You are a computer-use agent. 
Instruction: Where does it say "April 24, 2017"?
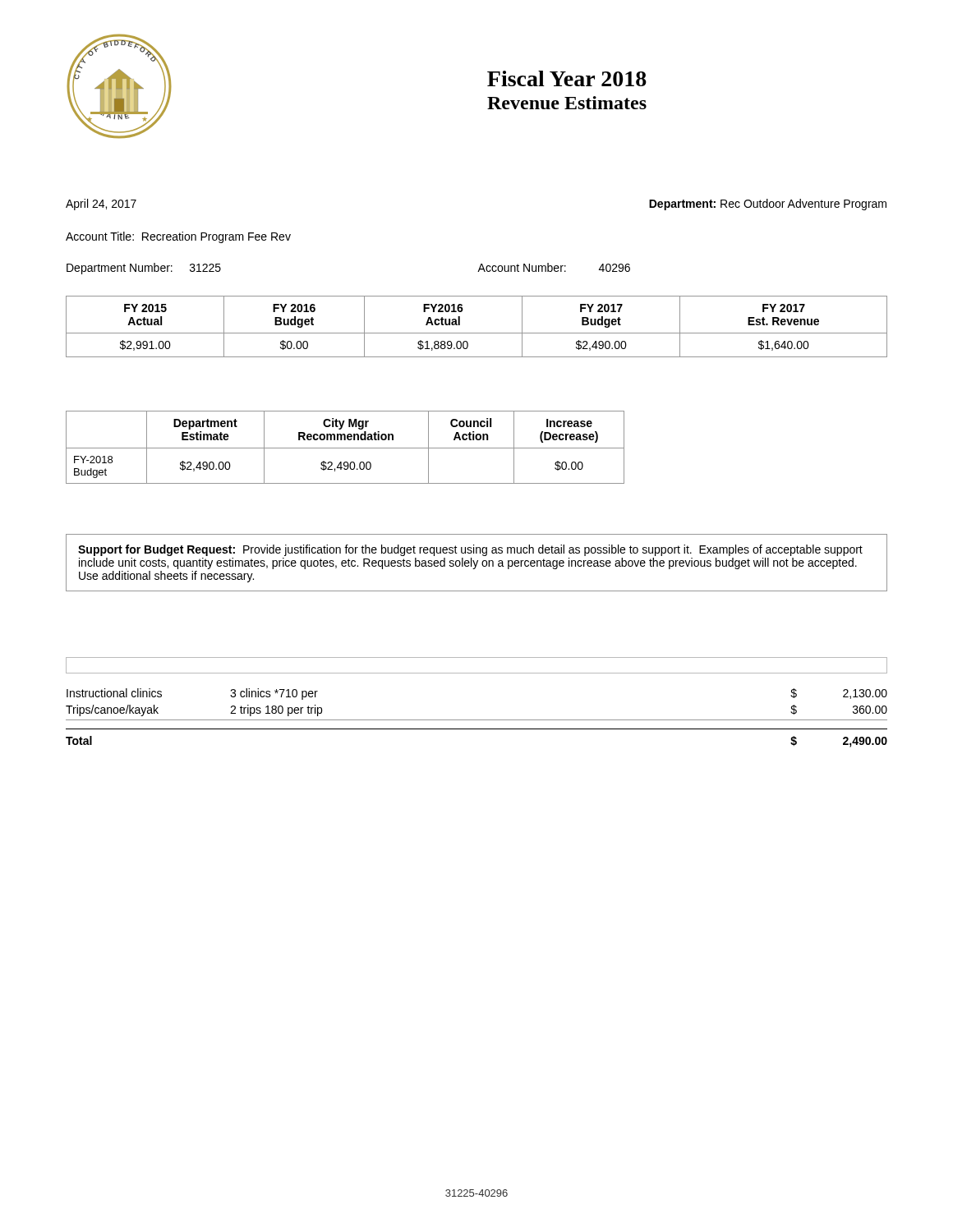101,204
